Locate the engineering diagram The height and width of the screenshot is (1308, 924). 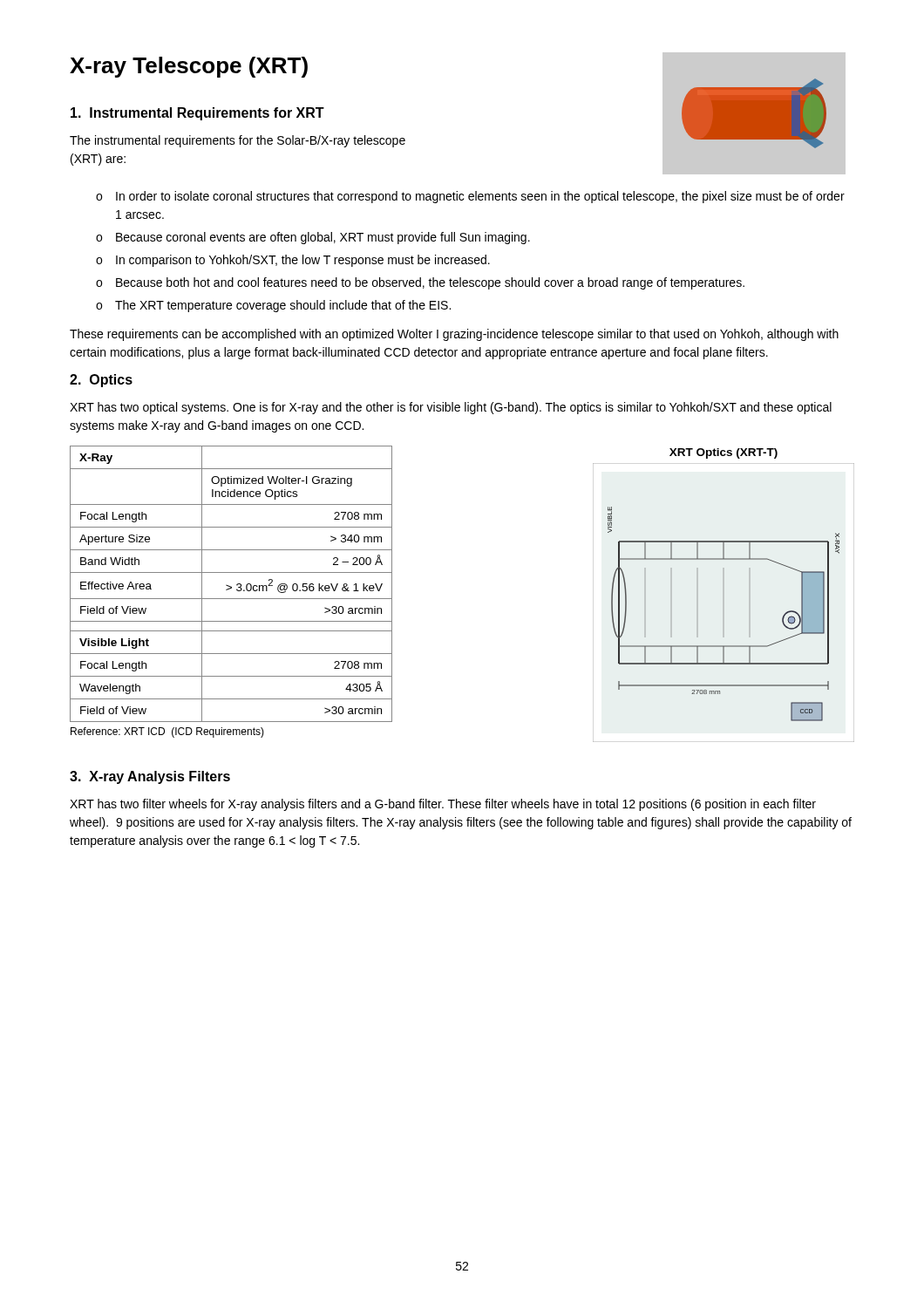coord(723,595)
